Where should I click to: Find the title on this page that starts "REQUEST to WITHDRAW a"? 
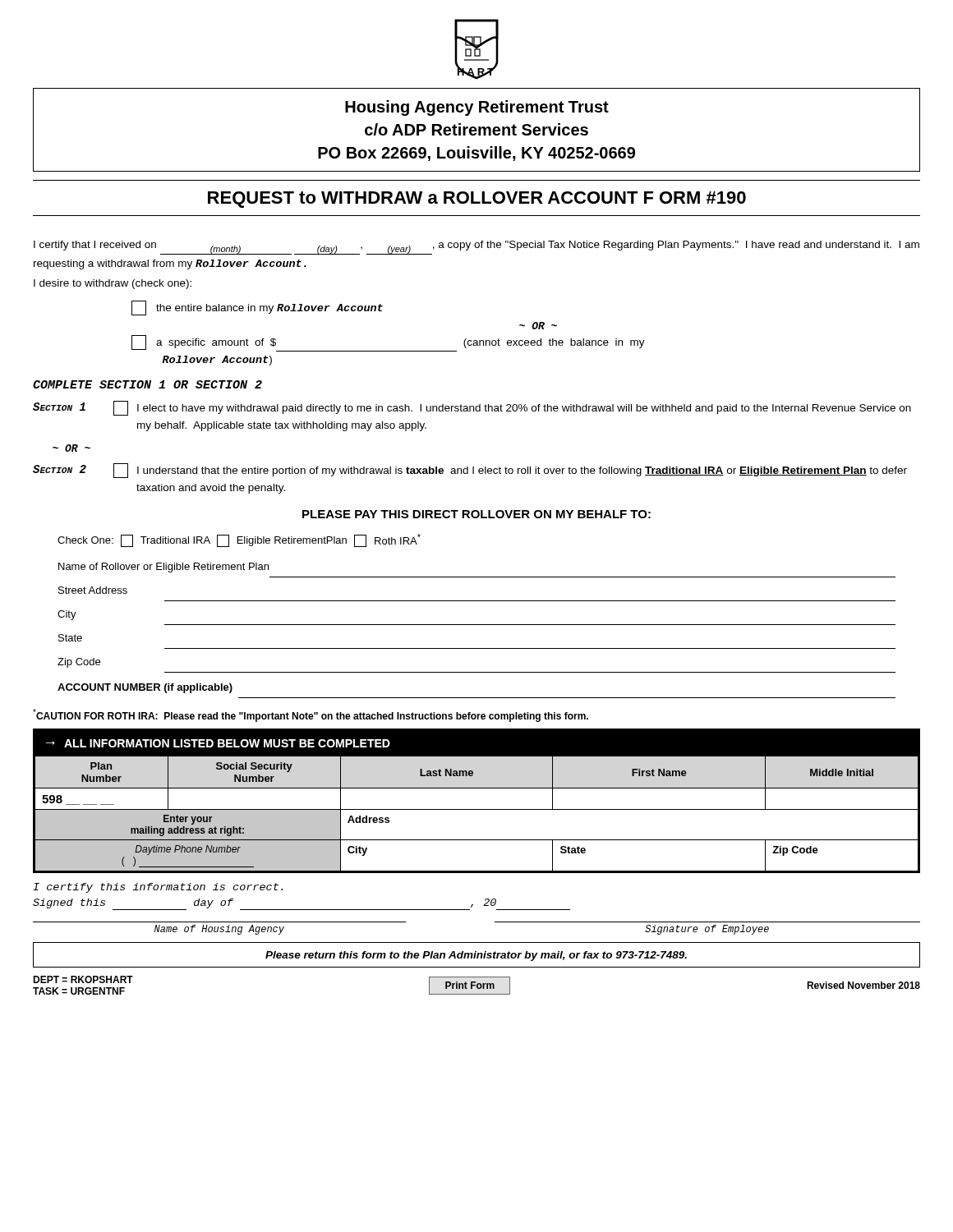pyautogui.click(x=476, y=198)
